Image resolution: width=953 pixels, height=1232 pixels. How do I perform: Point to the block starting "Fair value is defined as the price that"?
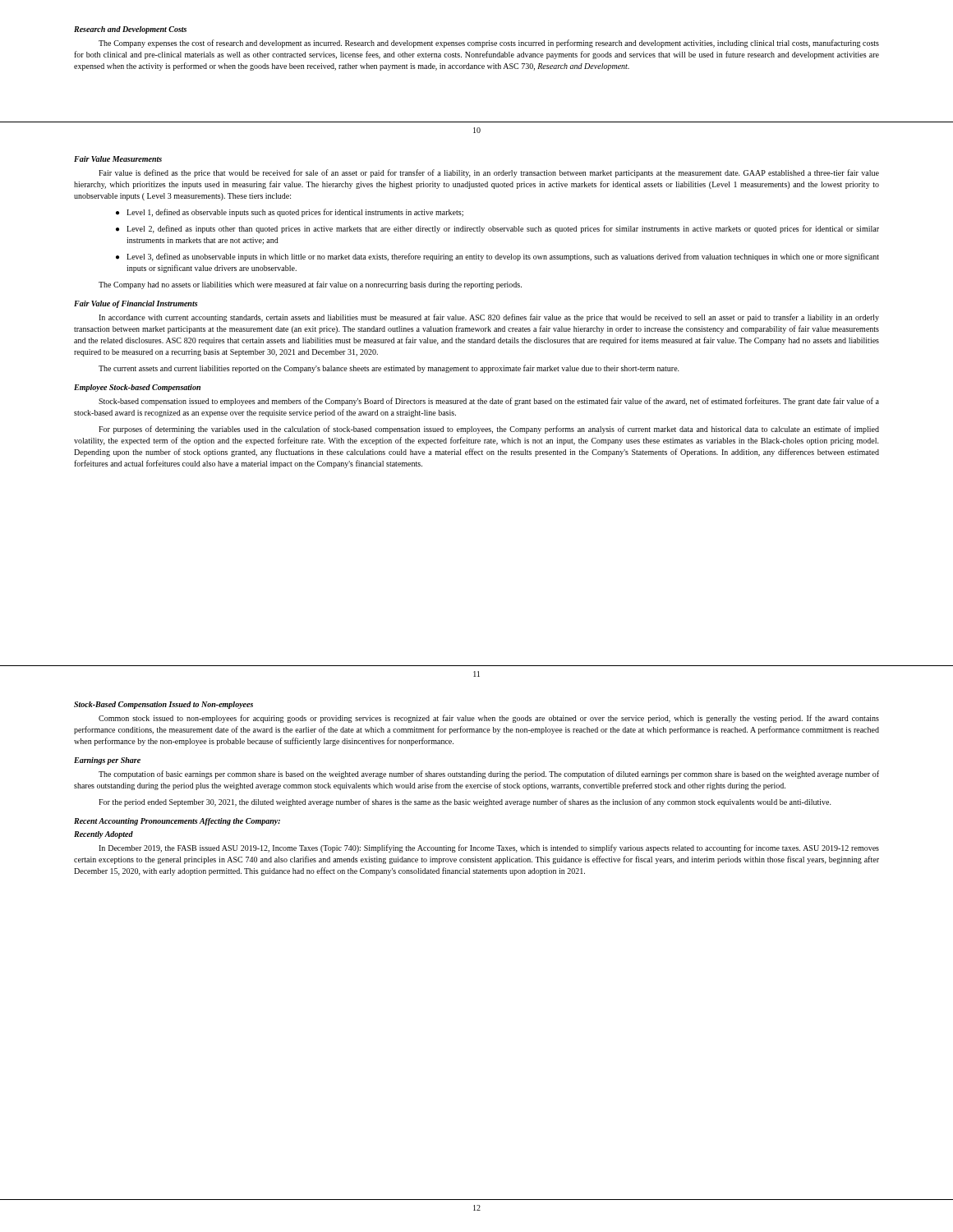pos(476,184)
